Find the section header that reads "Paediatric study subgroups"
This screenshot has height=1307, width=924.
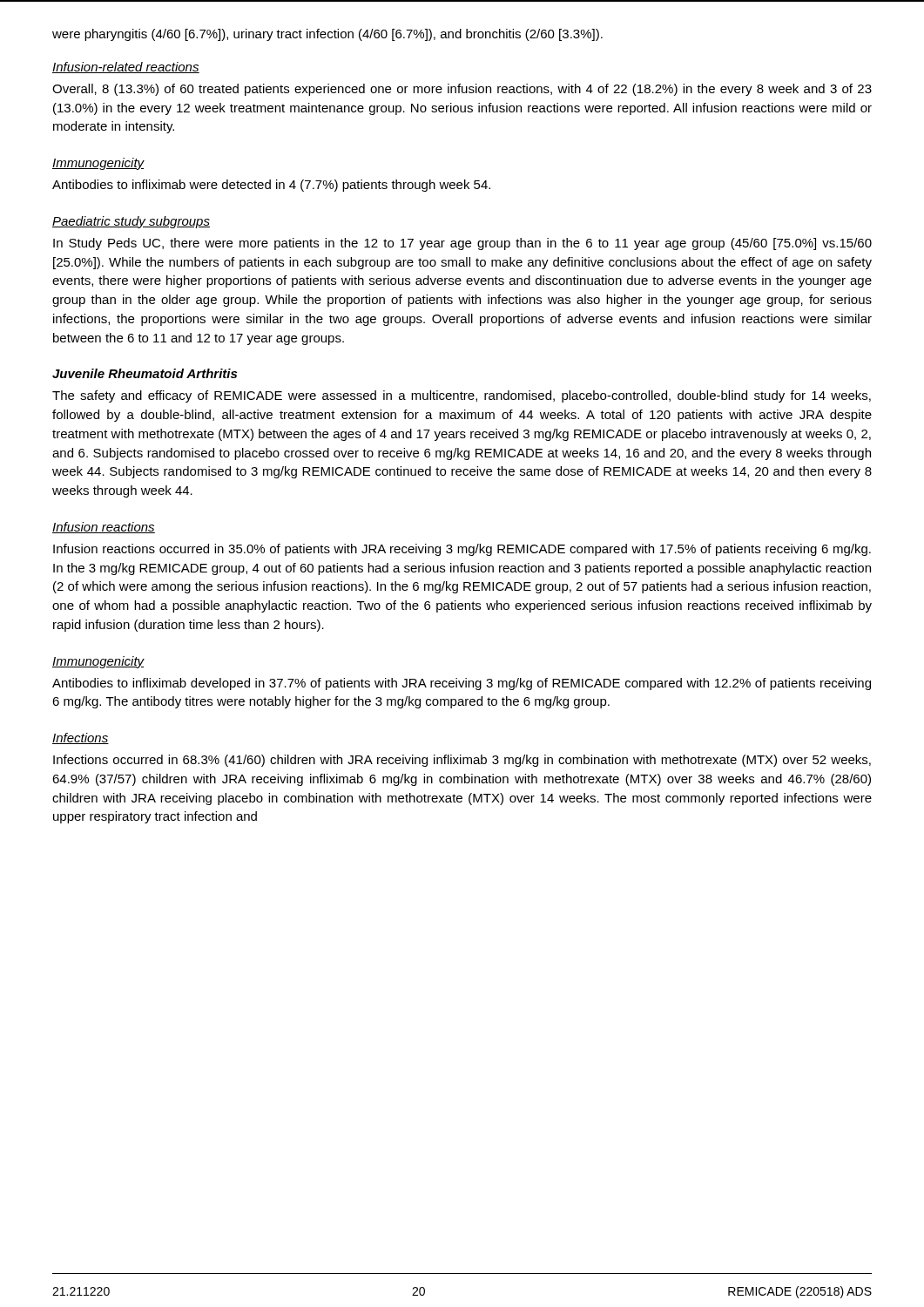click(131, 221)
